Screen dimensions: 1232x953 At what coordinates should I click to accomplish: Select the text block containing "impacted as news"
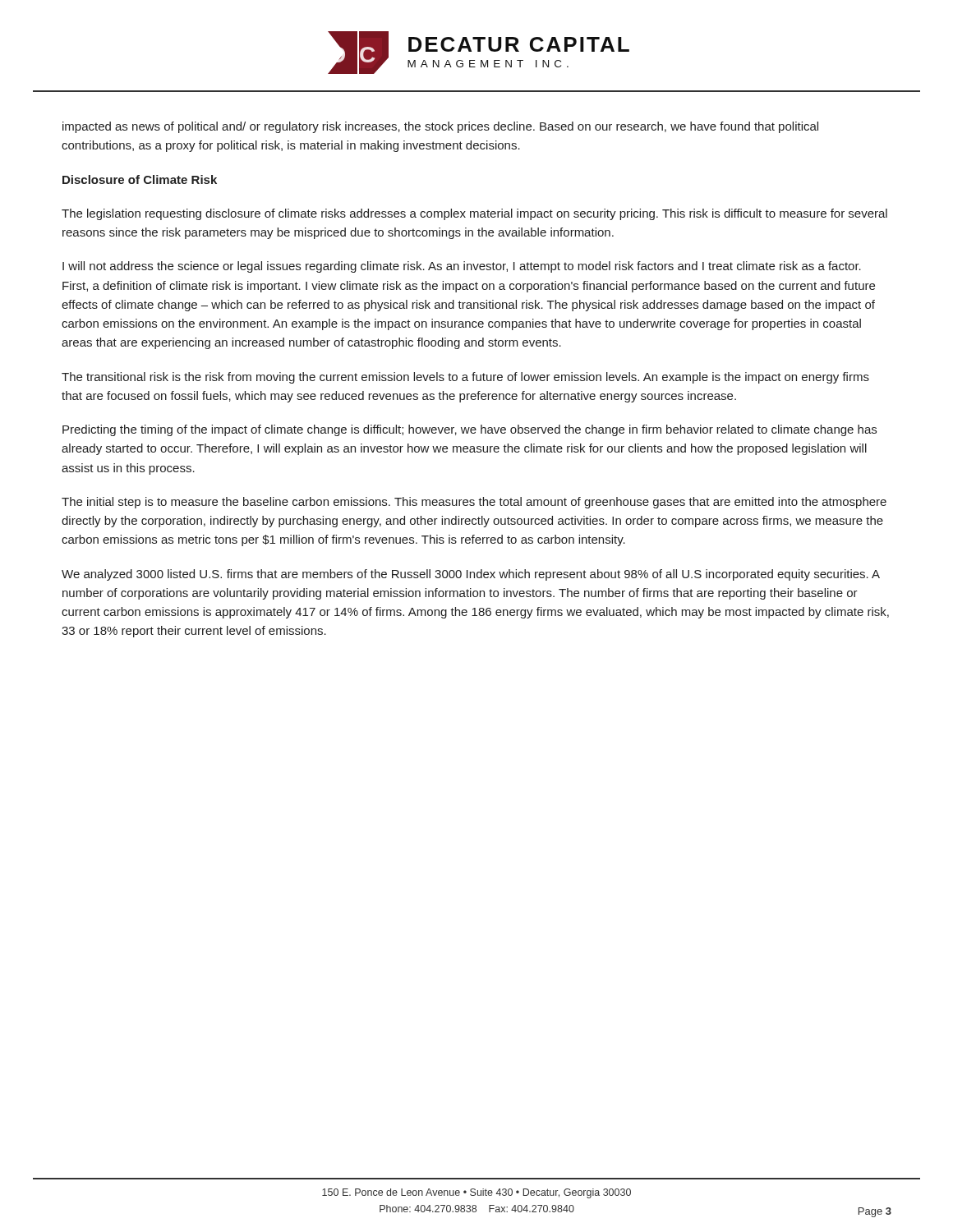point(476,136)
